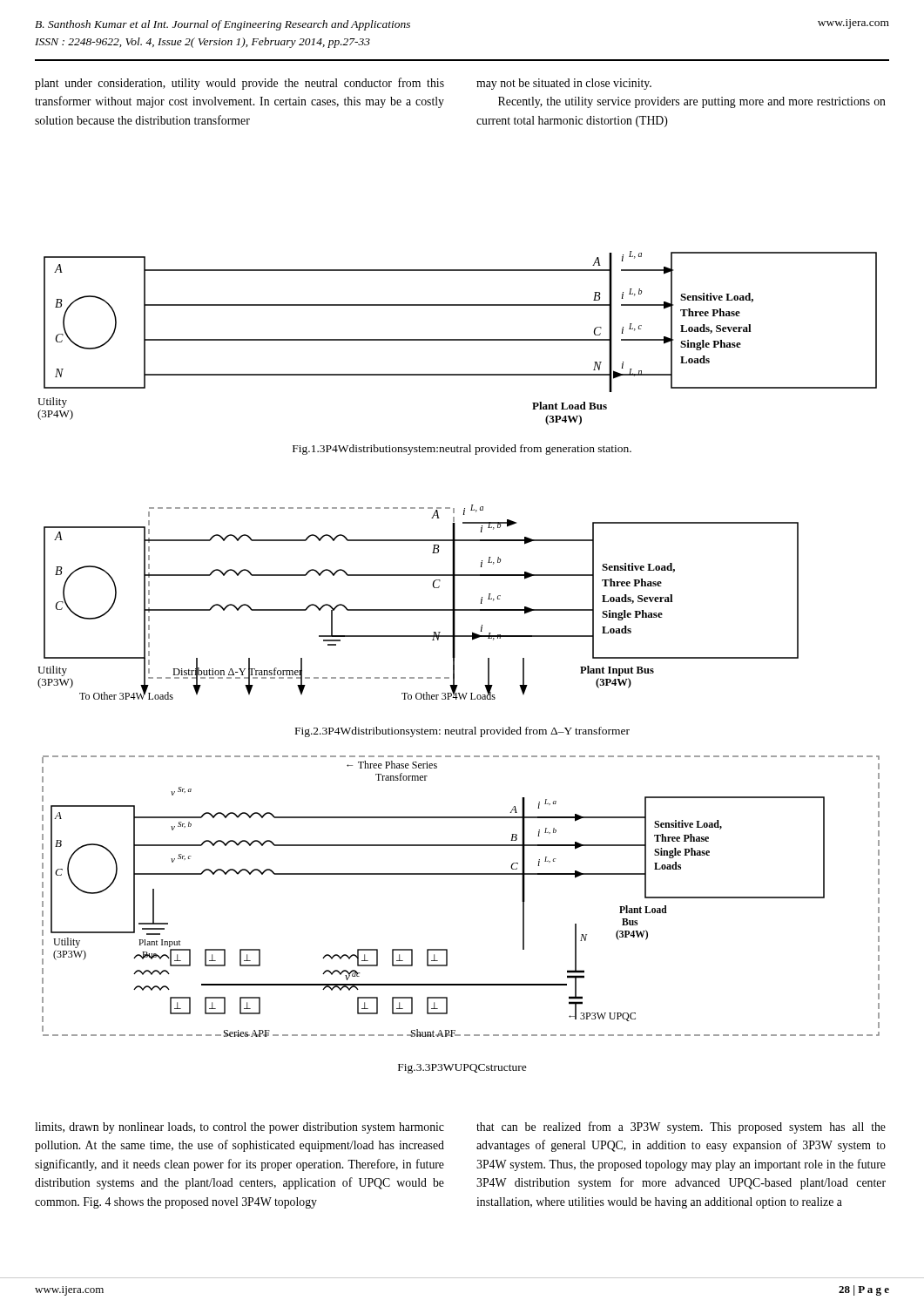Point to the element starting "limits, drawn by nonlinear"
This screenshot has height=1307, width=924.
tap(240, 1164)
